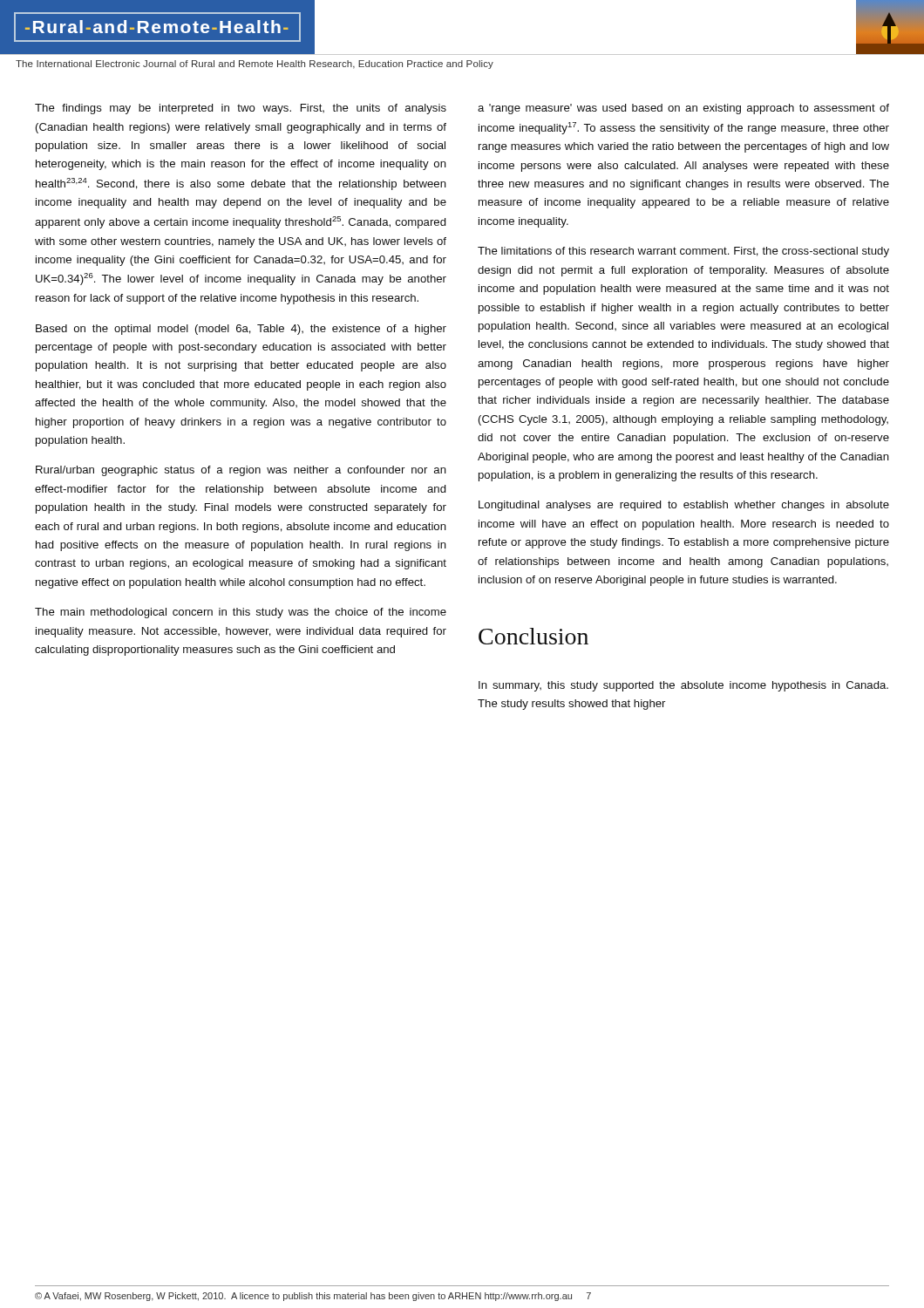The height and width of the screenshot is (1308, 924).
Task: Find the block on this page that starts "a 'range measure'"
Action: pos(683,344)
